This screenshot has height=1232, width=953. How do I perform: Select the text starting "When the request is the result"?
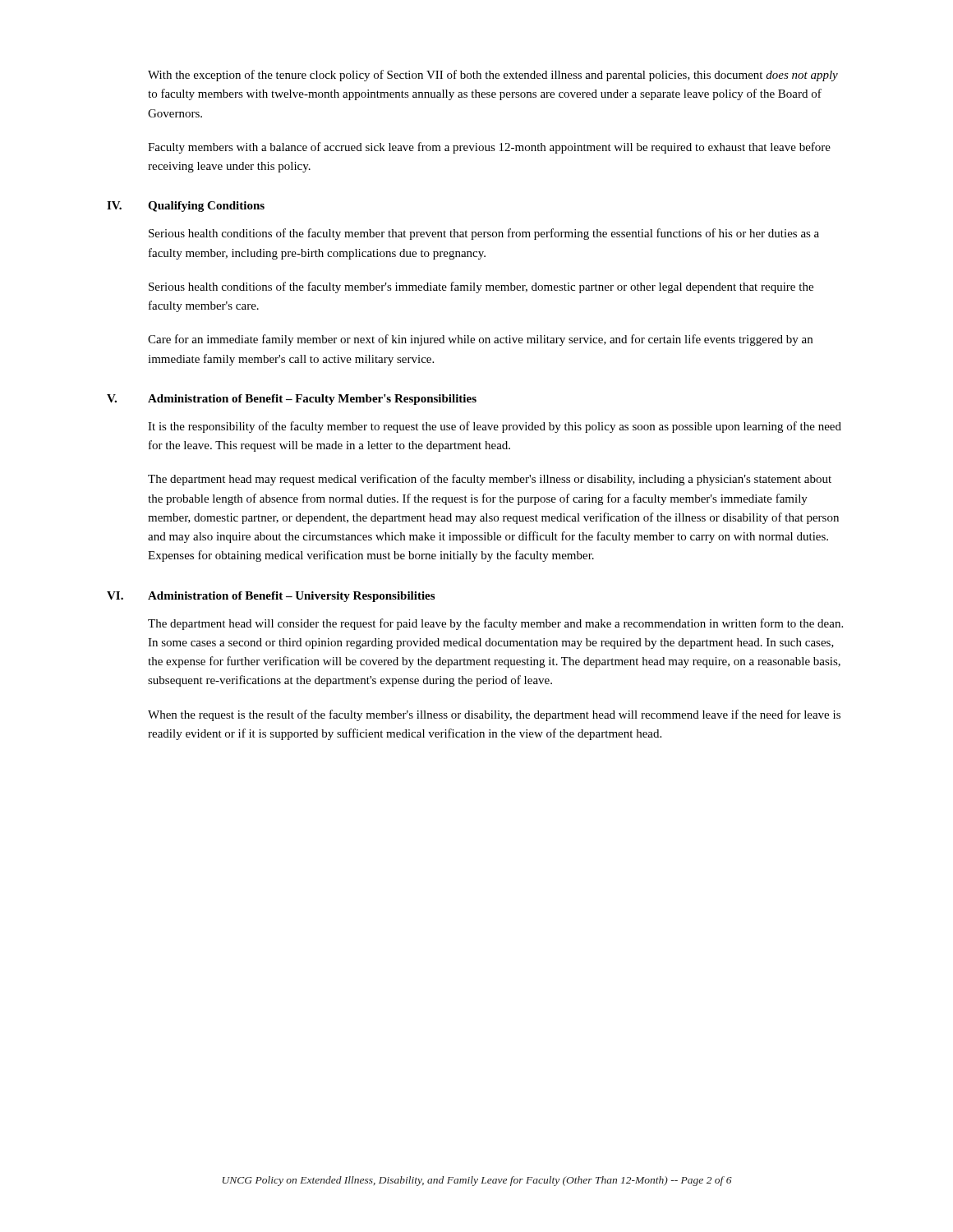pyautogui.click(x=494, y=724)
